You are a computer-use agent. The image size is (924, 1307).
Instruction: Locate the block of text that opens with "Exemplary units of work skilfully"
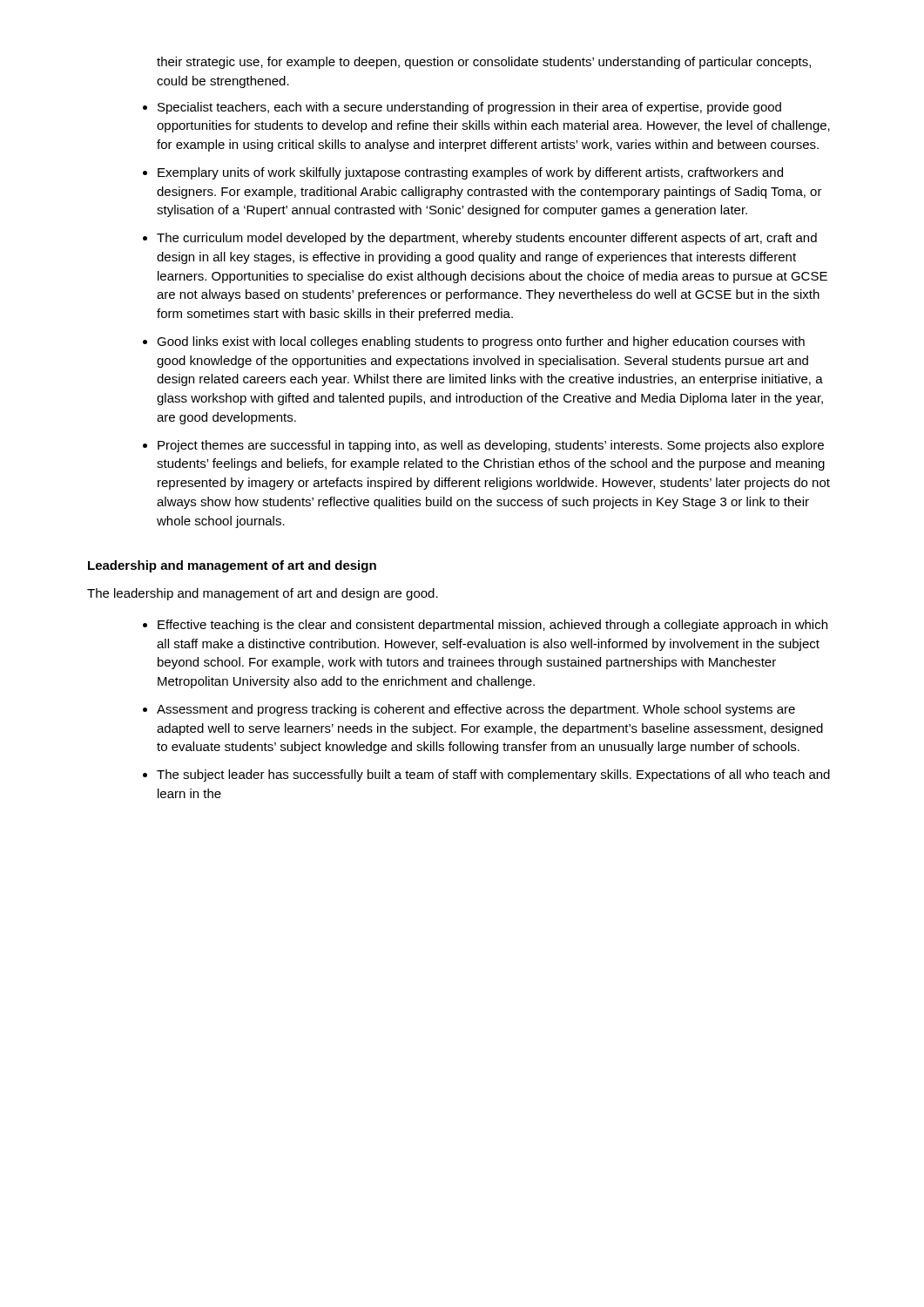489,191
